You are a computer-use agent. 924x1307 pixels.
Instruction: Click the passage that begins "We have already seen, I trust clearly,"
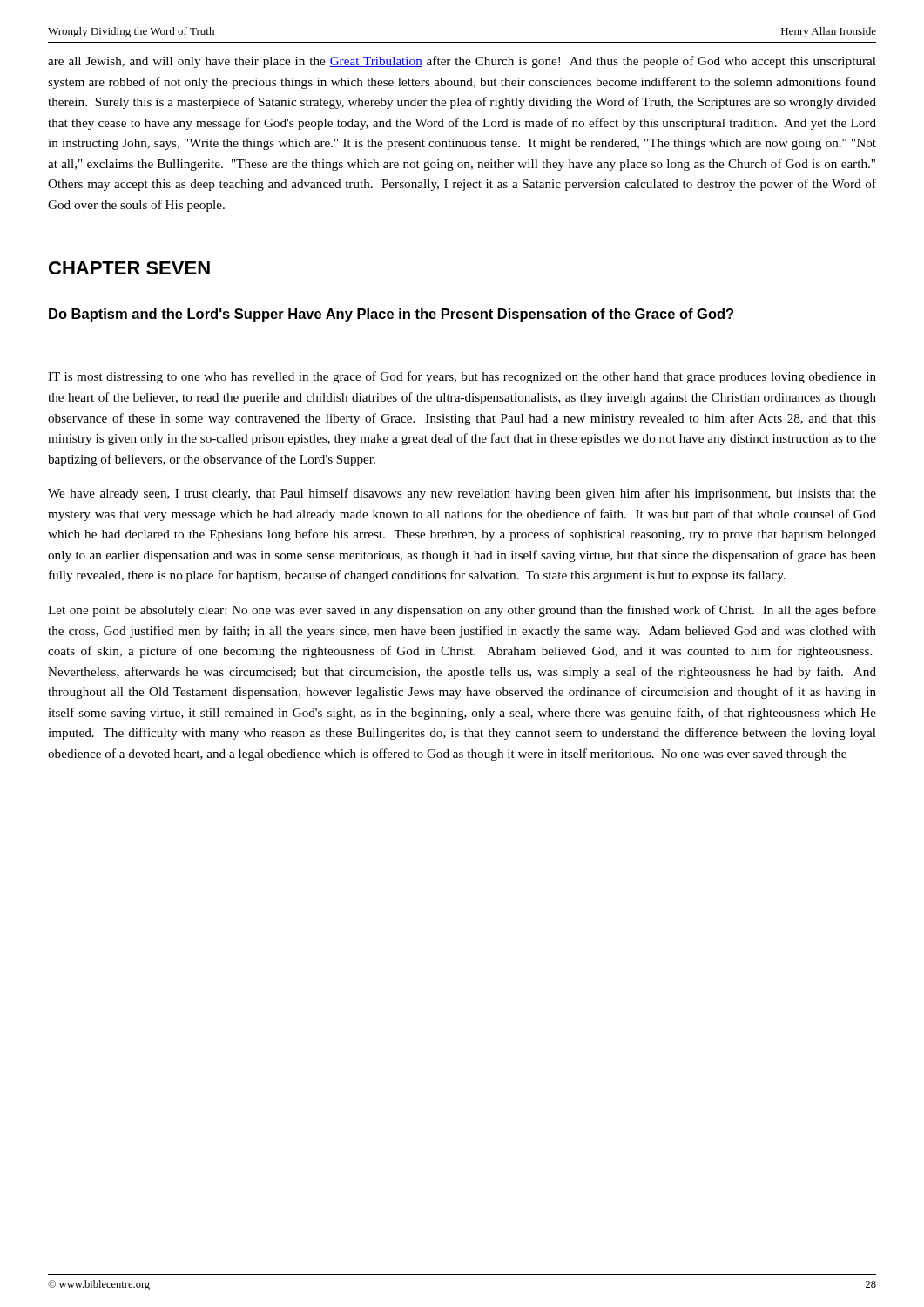pos(462,534)
